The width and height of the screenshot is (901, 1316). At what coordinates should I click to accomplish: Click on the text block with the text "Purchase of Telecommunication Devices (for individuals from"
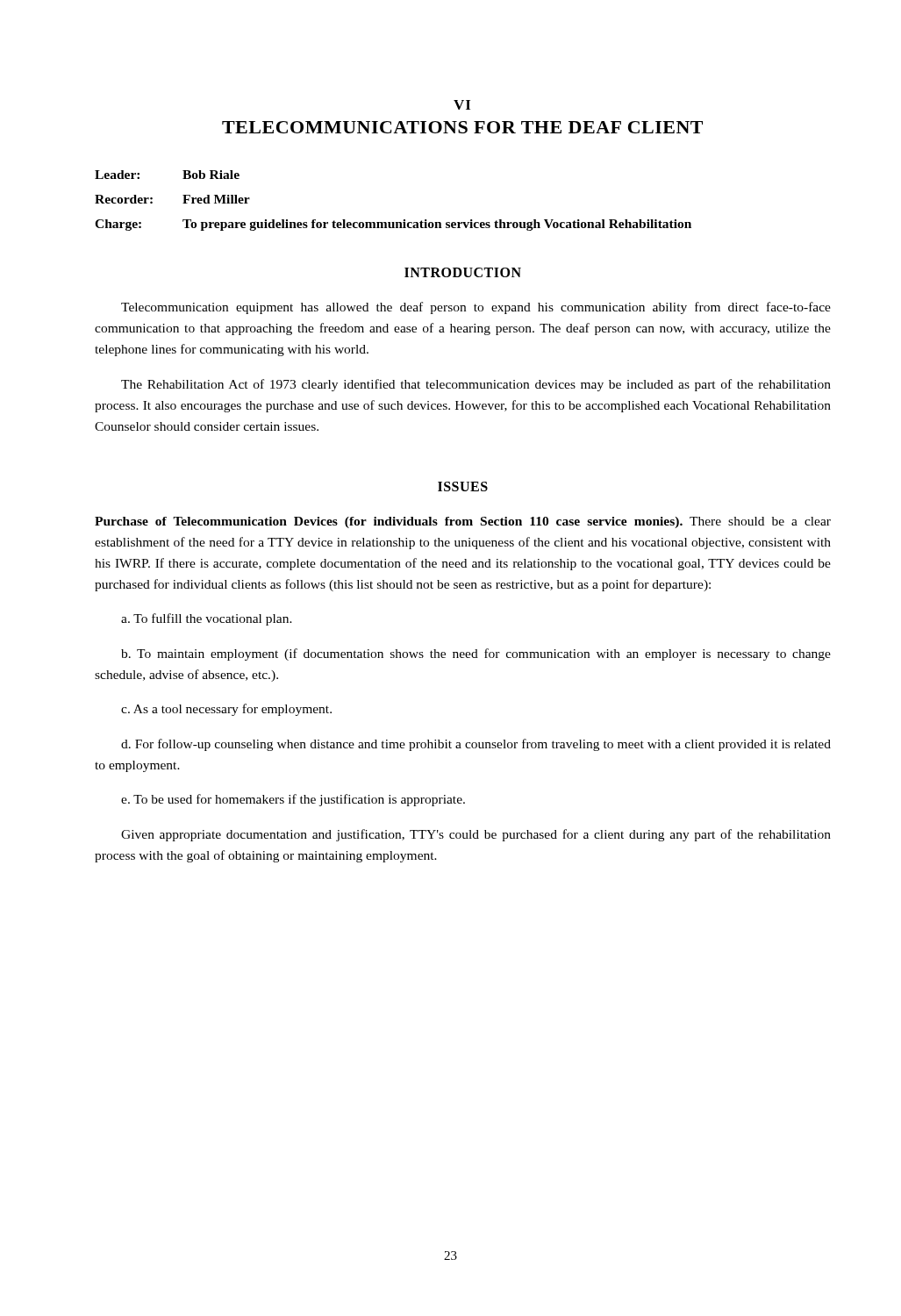tap(463, 552)
